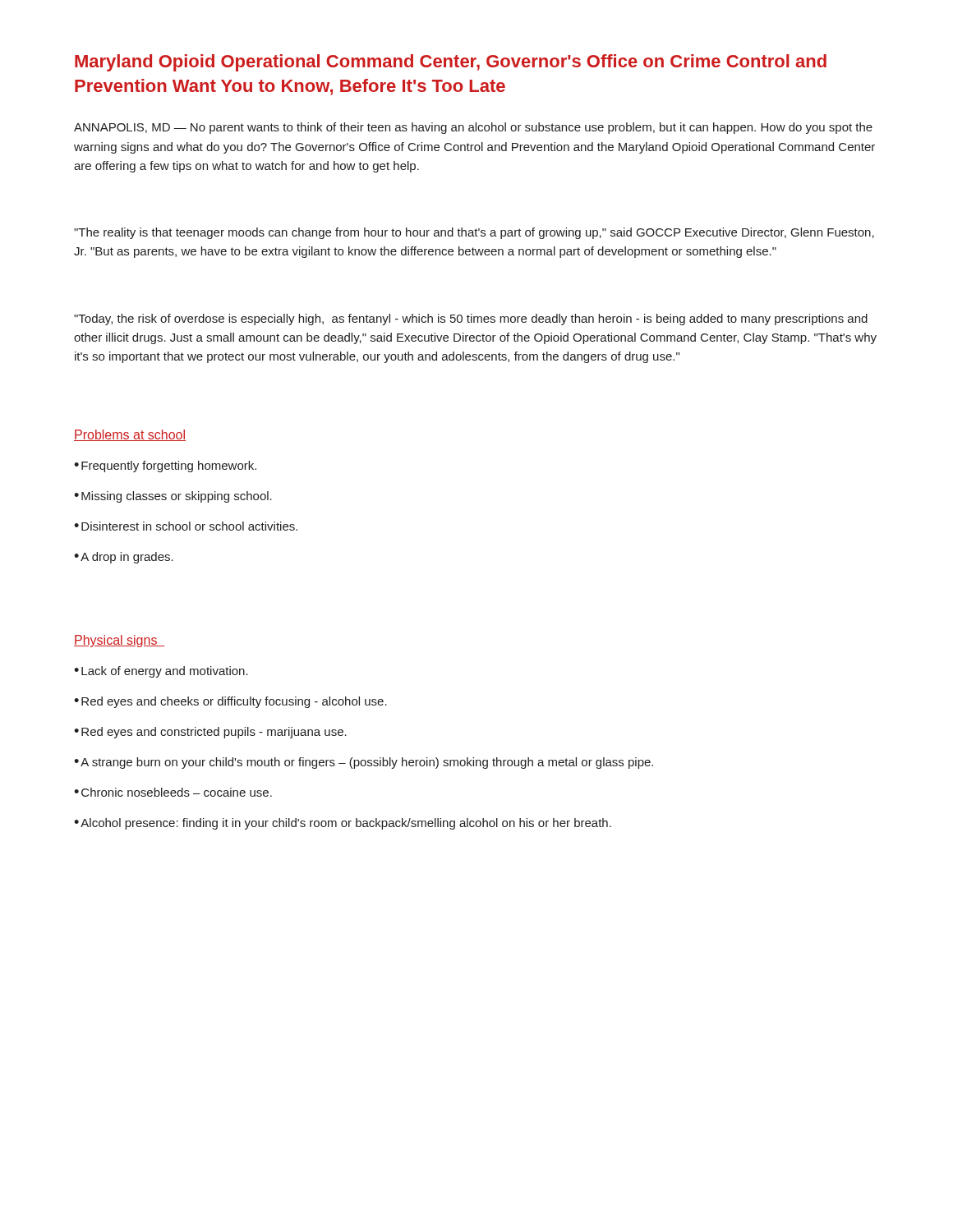Select the list item that reads "•Frequently forgetting homework."
Screen dimensions: 1232x953
click(166, 465)
